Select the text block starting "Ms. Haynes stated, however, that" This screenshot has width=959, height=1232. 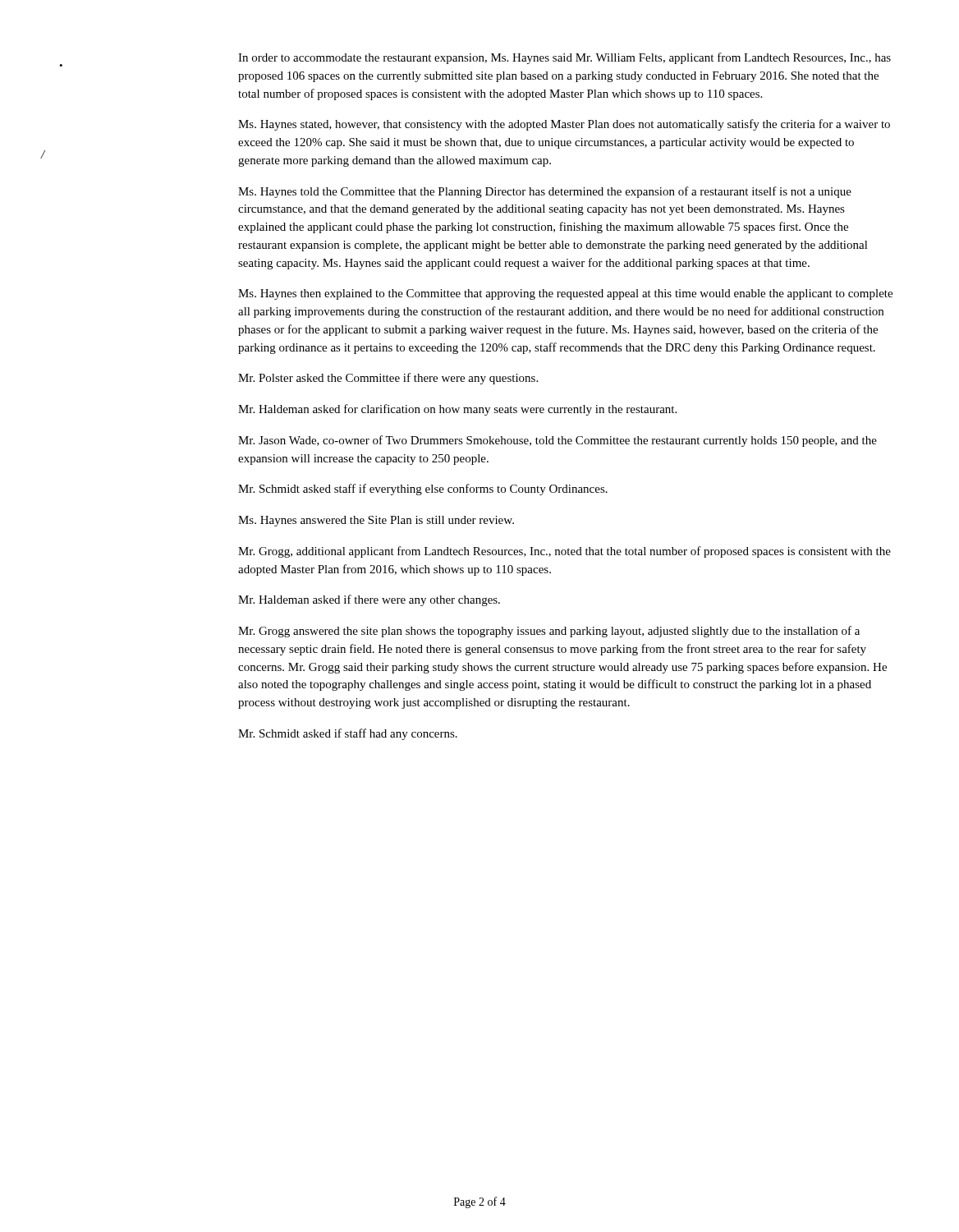[564, 142]
